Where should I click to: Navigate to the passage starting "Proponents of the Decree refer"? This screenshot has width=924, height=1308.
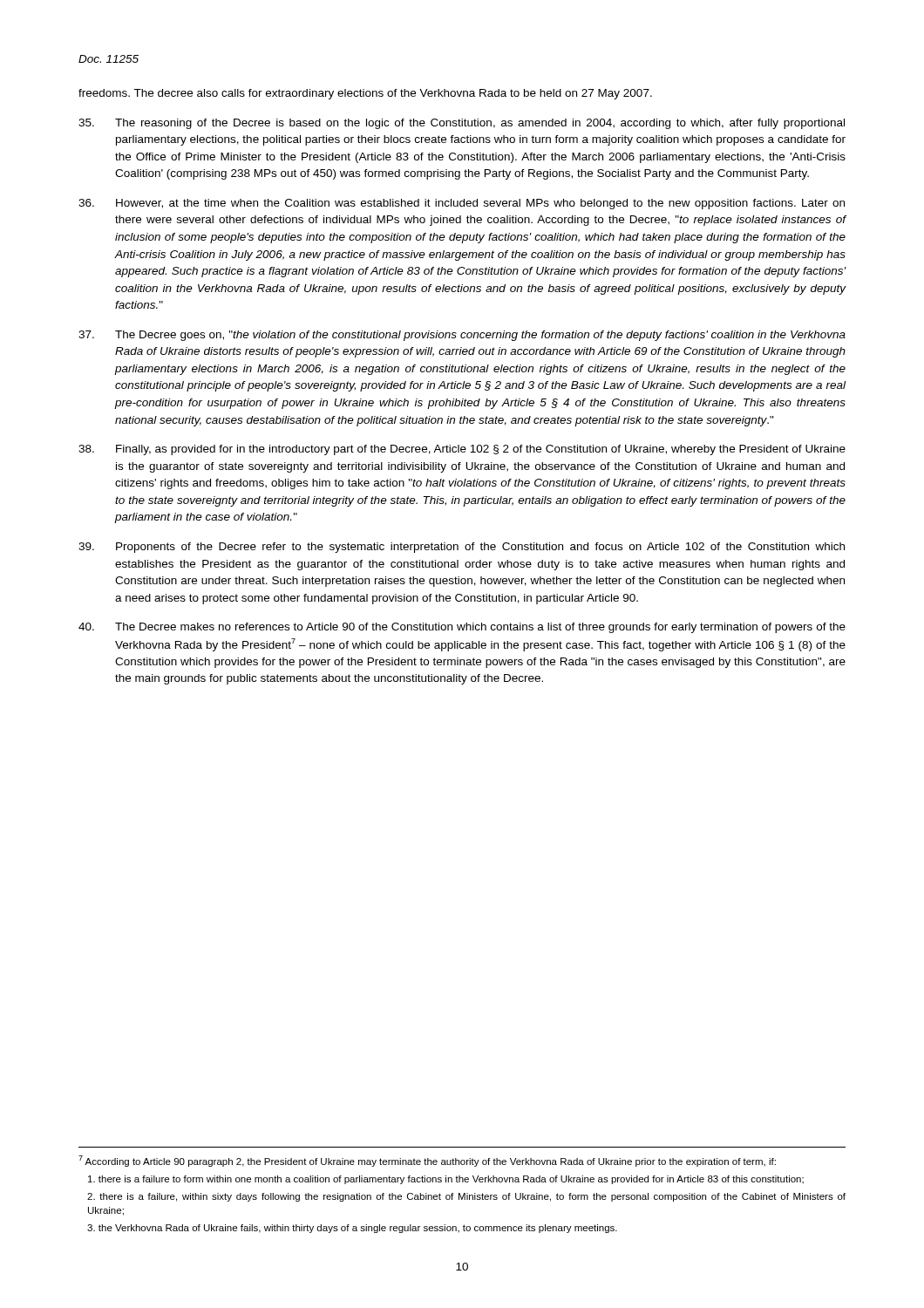pos(462,572)
